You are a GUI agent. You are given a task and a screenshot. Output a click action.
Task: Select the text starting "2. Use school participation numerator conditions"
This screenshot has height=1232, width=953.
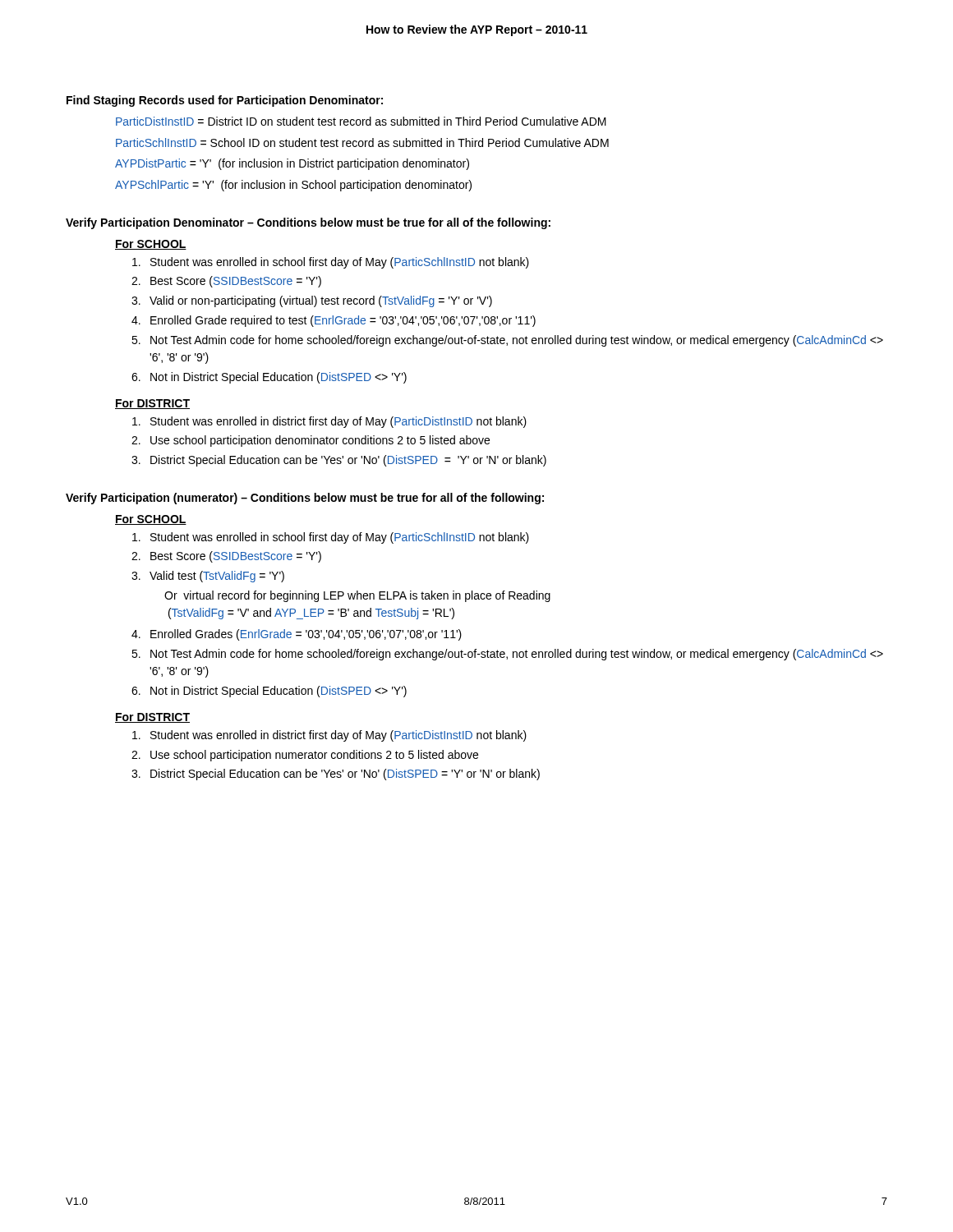[x=305, y=756]
